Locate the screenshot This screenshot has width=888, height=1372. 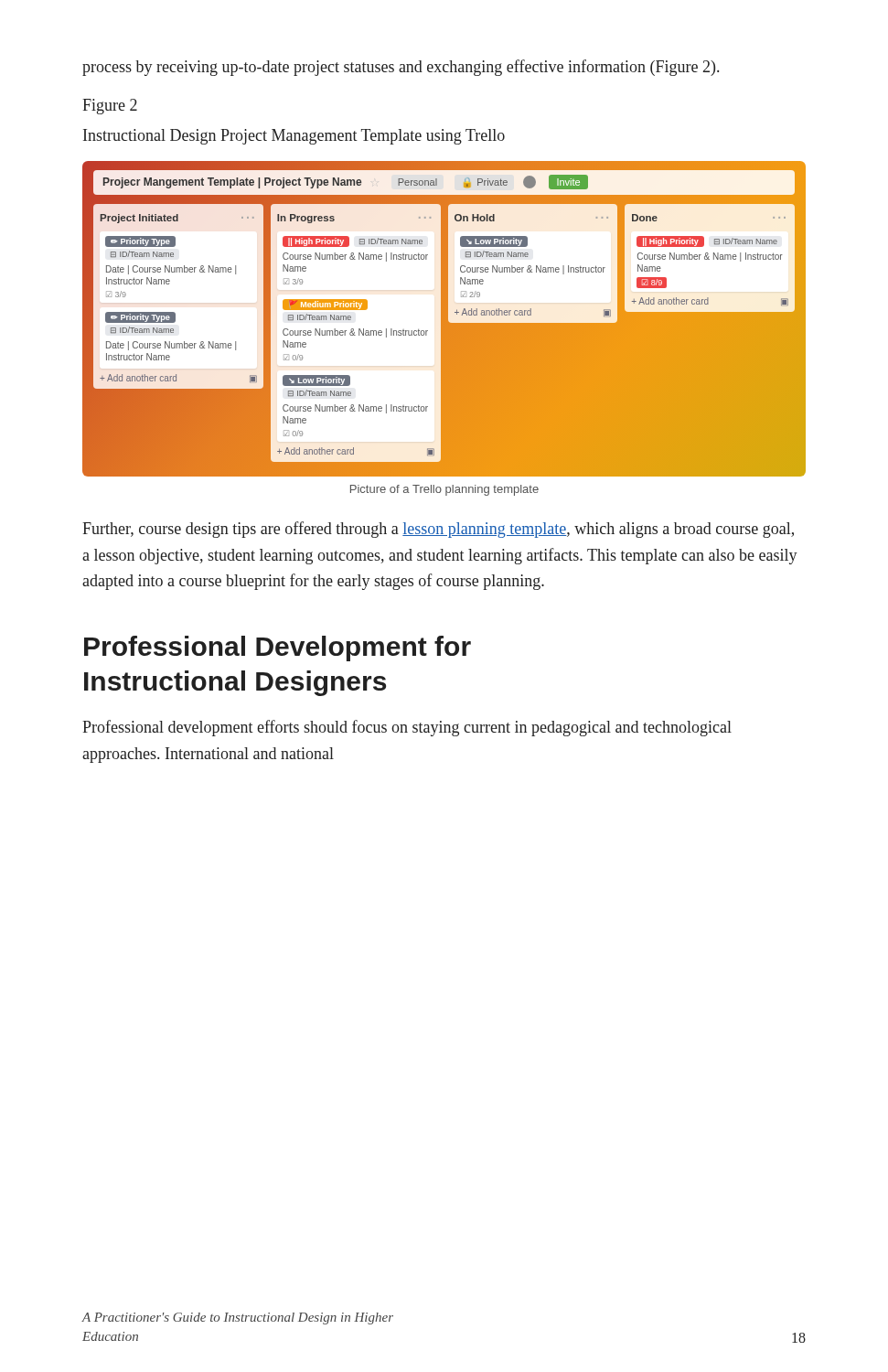444,319
